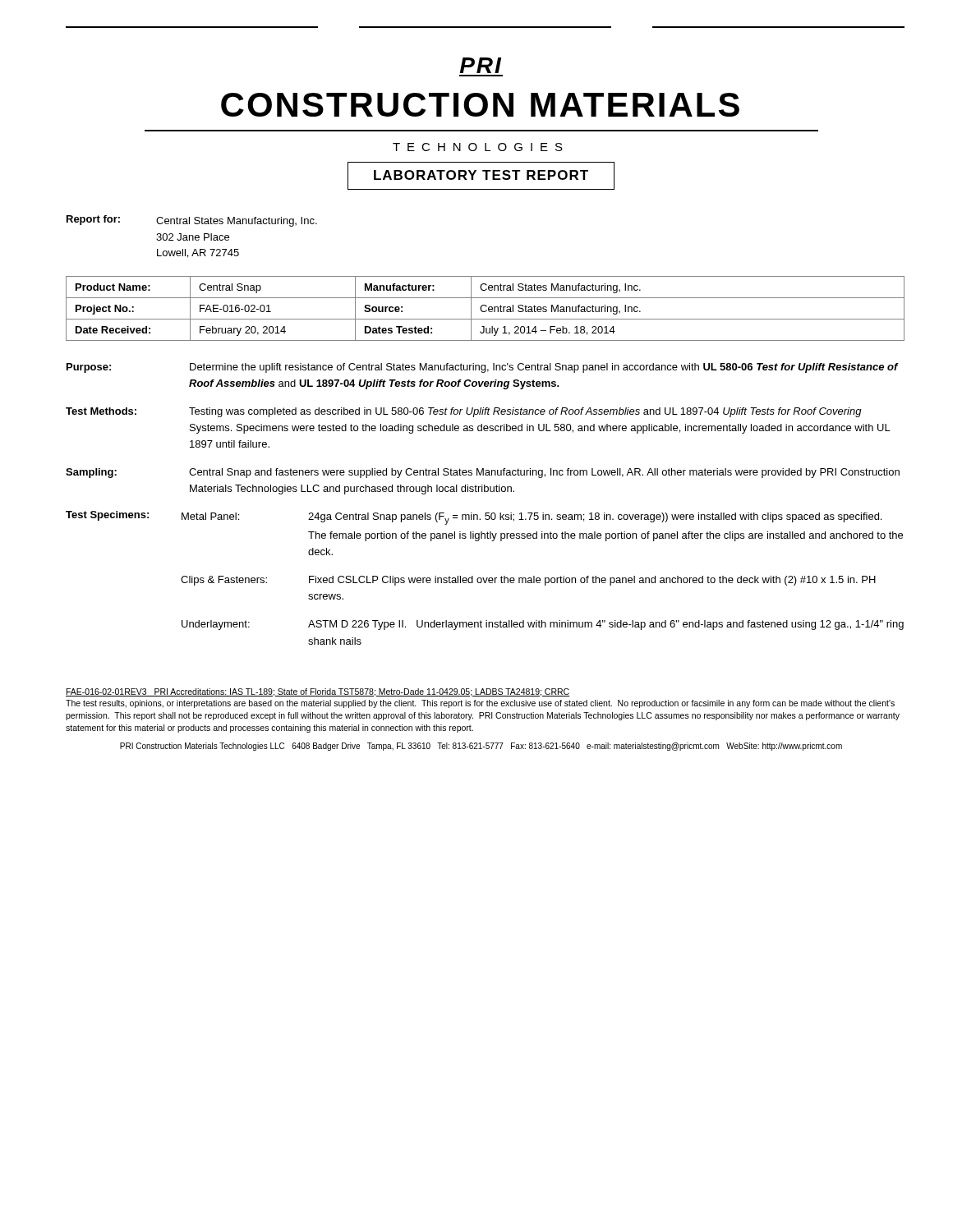Find the section header with the text "LABORATORY TEST REPORT"
The image size is (962, 1232).
pyautogui.click(x=481, y=175)
